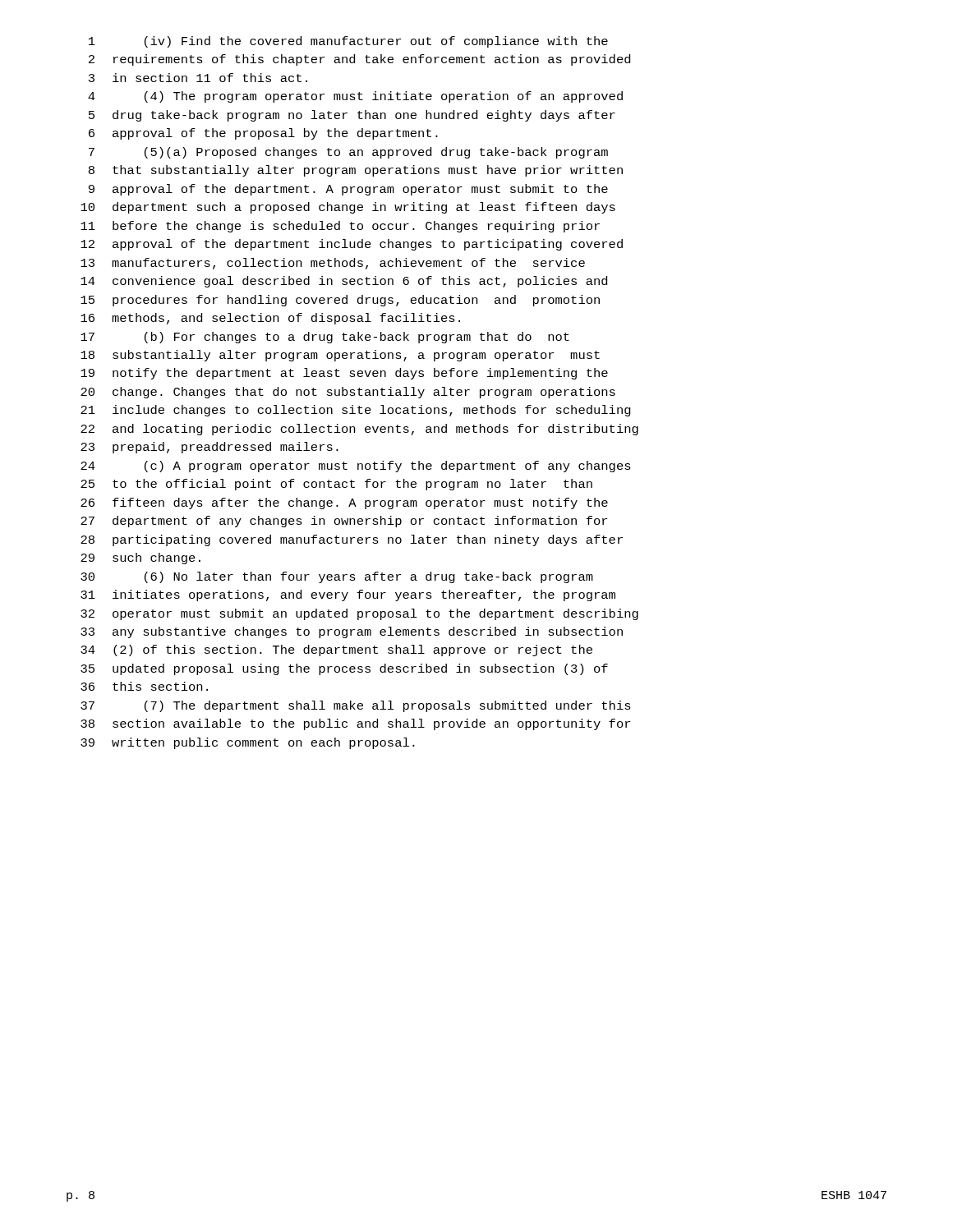Where does it say "29such change."?
The height and width of the screenshot is (1232, 953).
click(x=140, y=559)
